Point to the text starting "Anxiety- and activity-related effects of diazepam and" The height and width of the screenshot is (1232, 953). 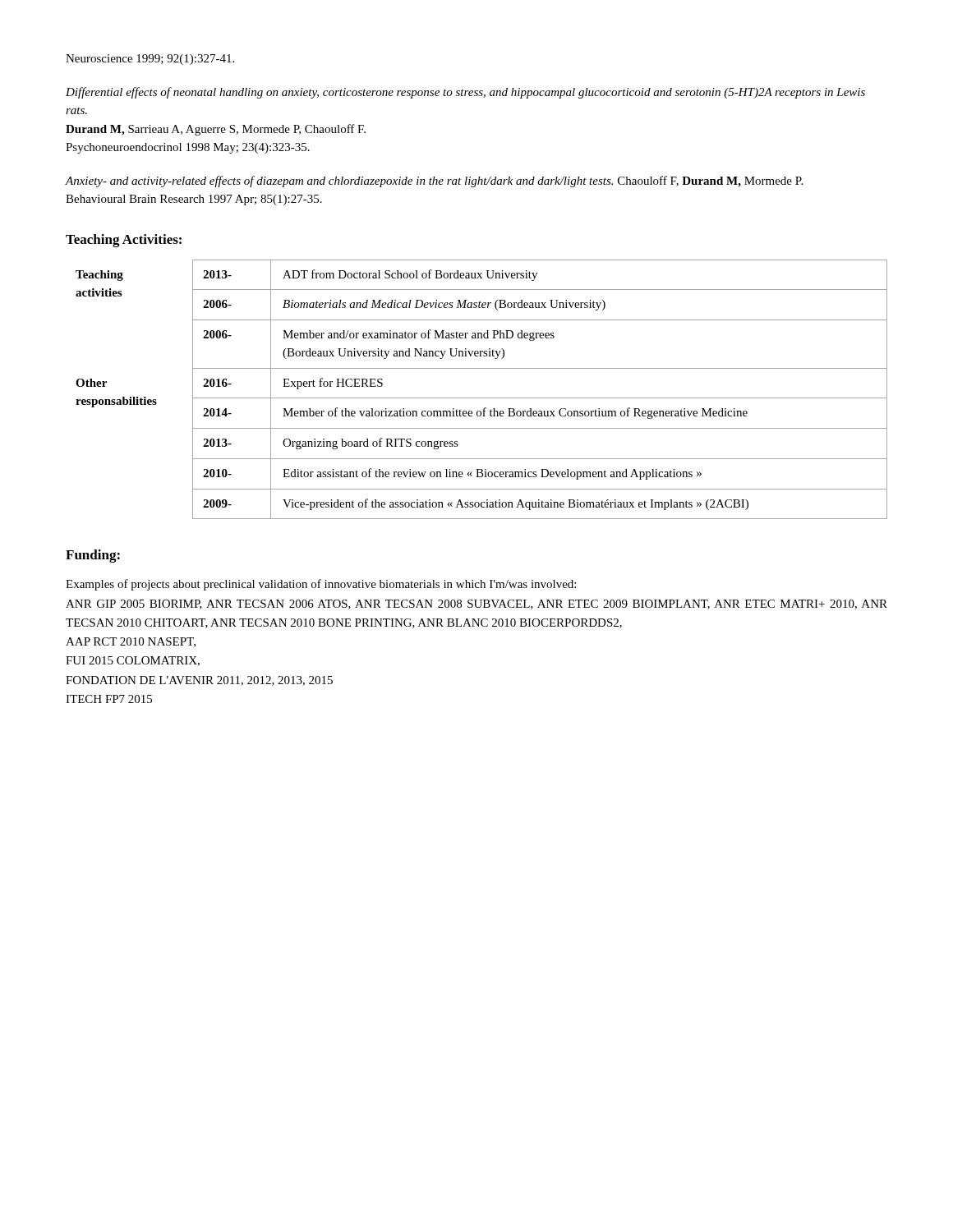[435, 190]
